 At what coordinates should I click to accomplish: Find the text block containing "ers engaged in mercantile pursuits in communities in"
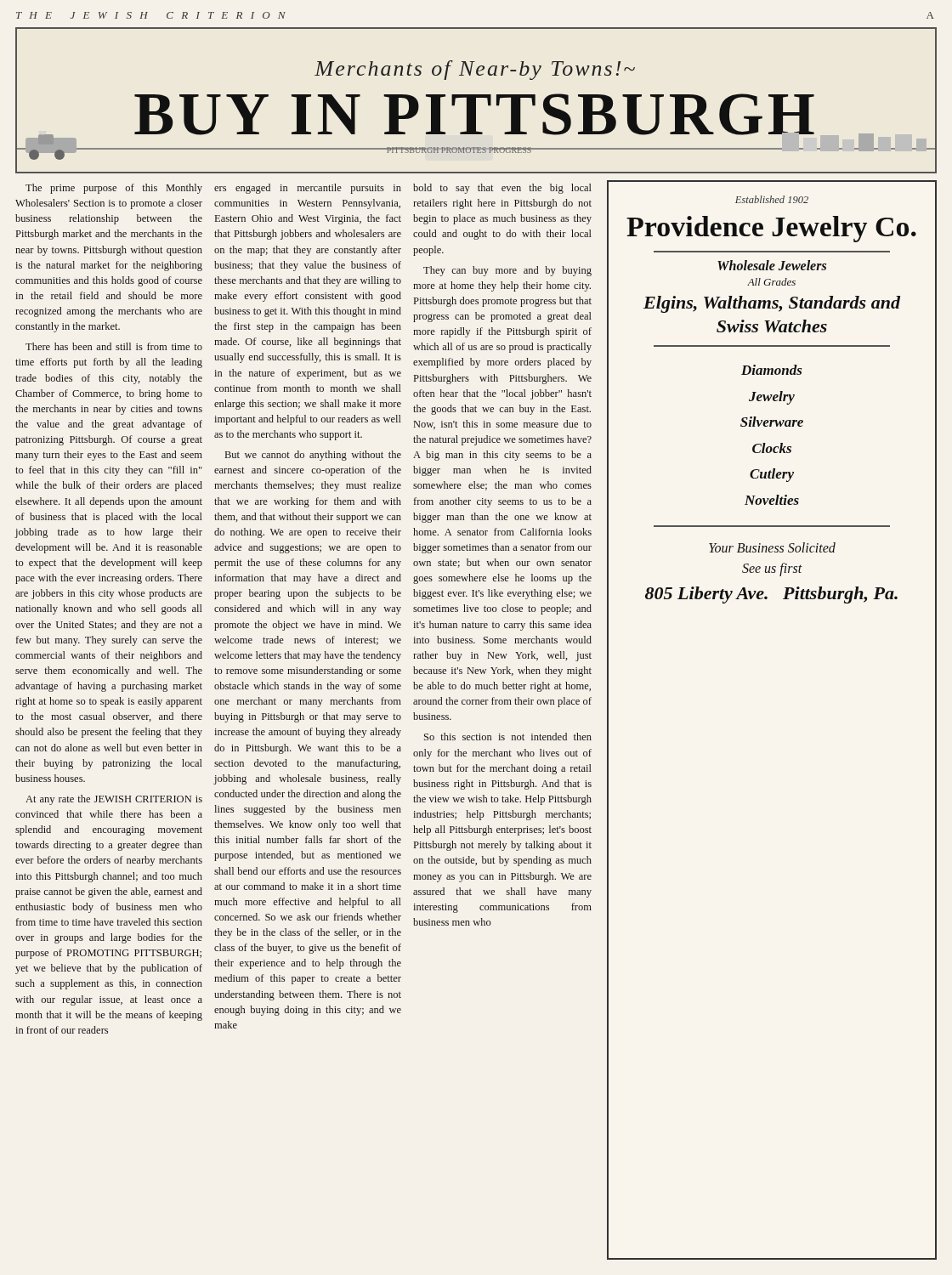coord(308,606)
